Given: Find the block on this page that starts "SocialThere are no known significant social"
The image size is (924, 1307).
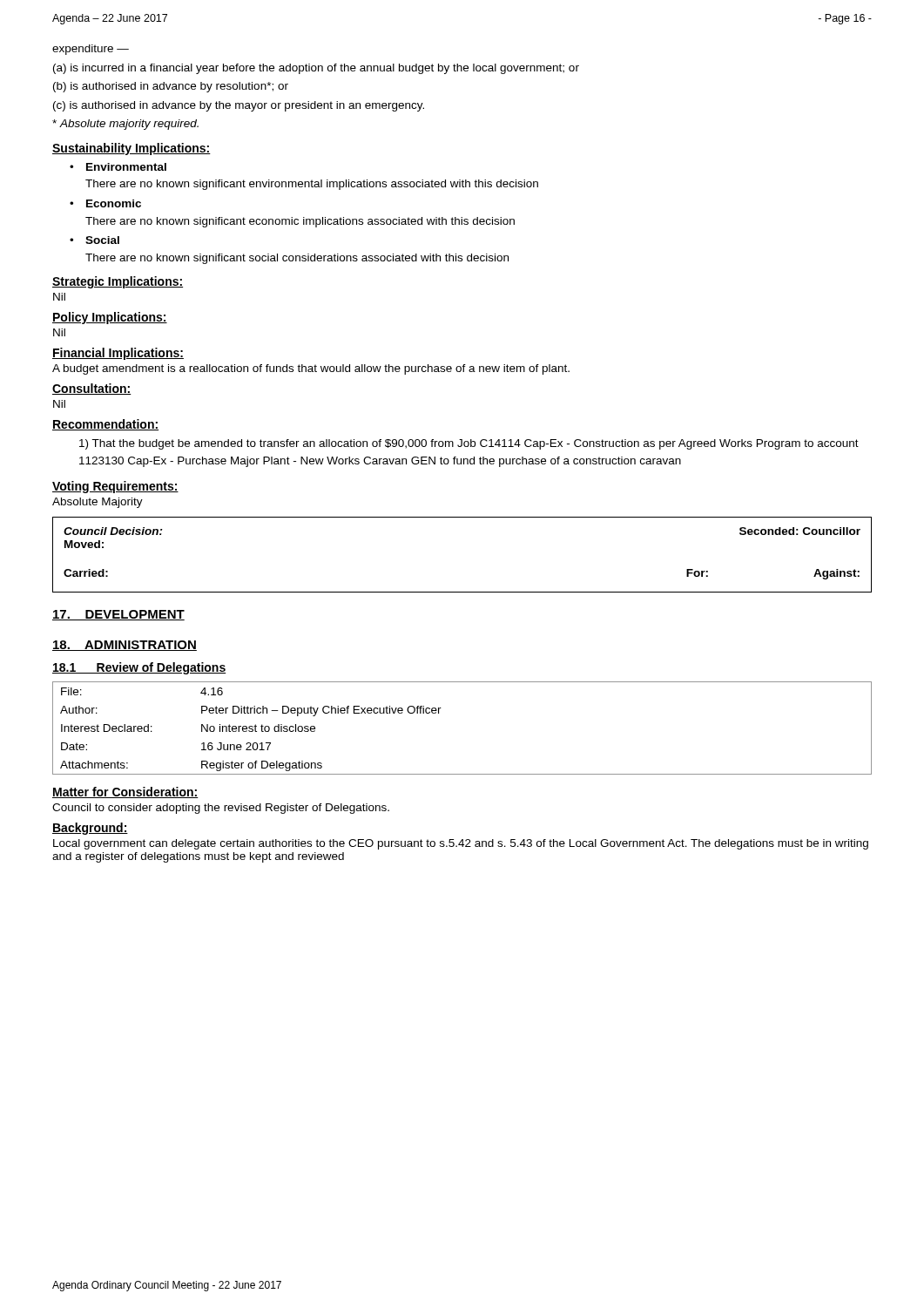Looking at the screenshot, I should click(x=297, y=249).
